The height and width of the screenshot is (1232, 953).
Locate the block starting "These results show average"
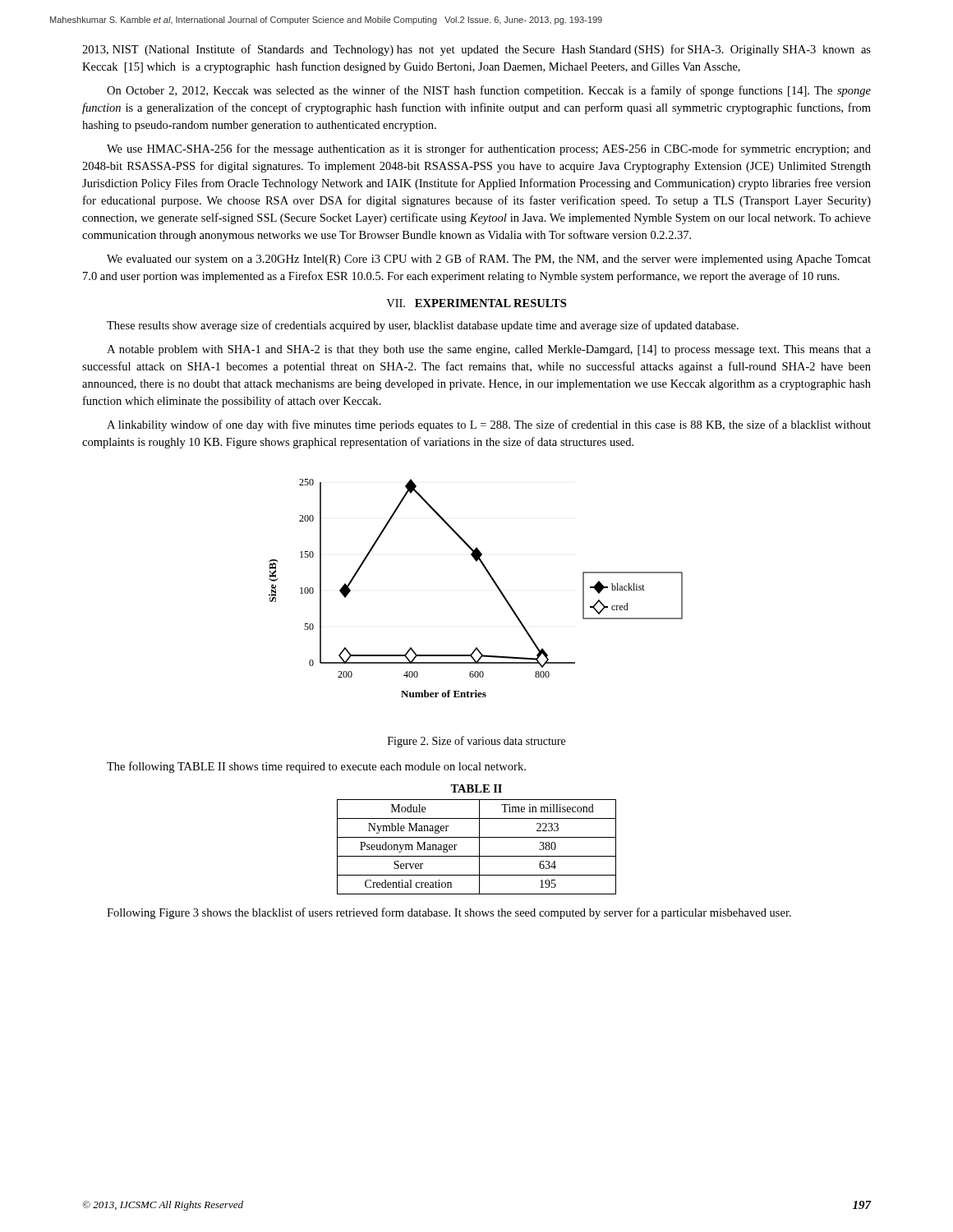pyautogui.click(x=476, y=326)
